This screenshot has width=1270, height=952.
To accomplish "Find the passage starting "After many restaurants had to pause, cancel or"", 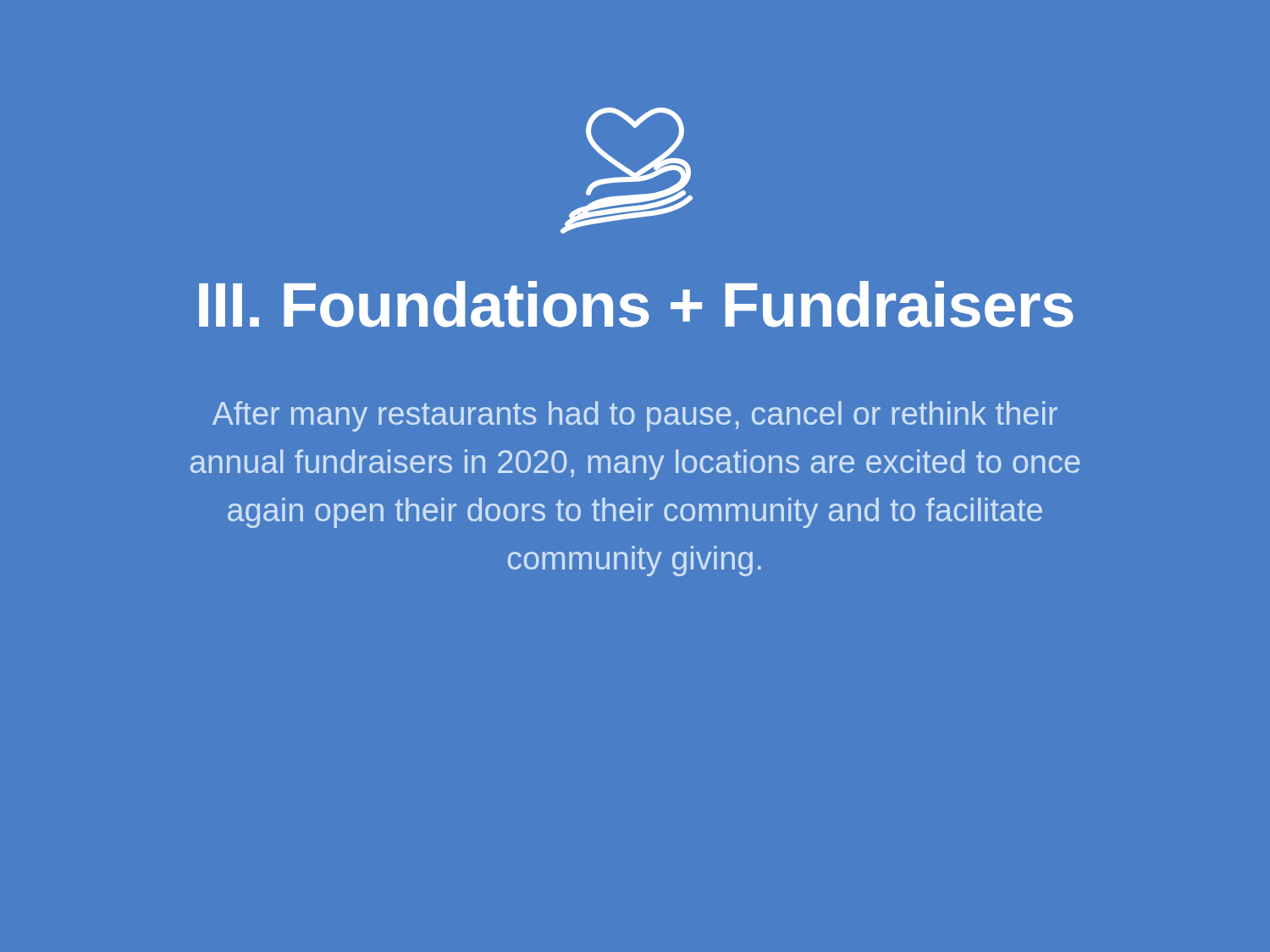I will pos(635,487).
